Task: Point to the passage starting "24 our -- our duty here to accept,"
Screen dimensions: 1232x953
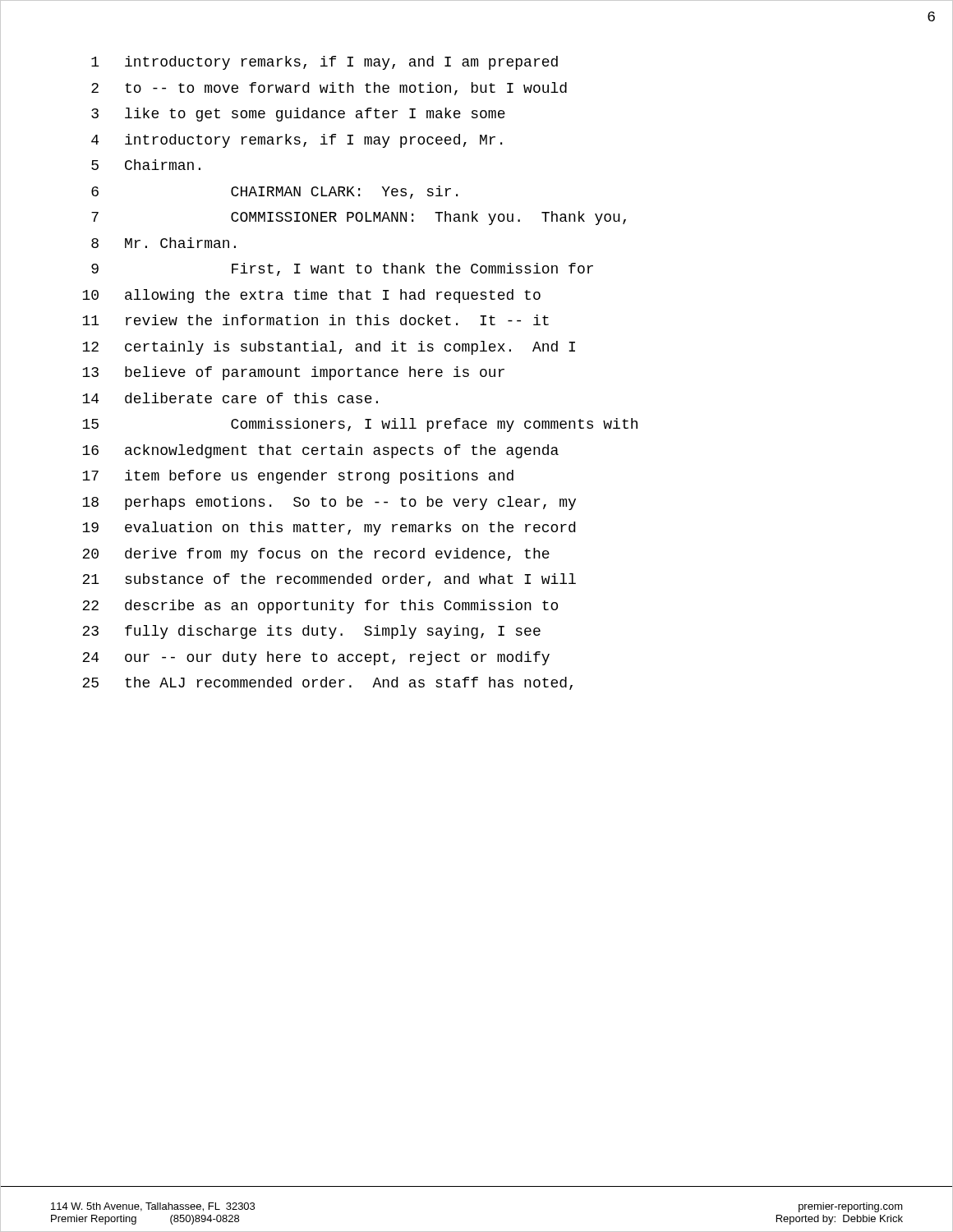Action: pos(476,658)
